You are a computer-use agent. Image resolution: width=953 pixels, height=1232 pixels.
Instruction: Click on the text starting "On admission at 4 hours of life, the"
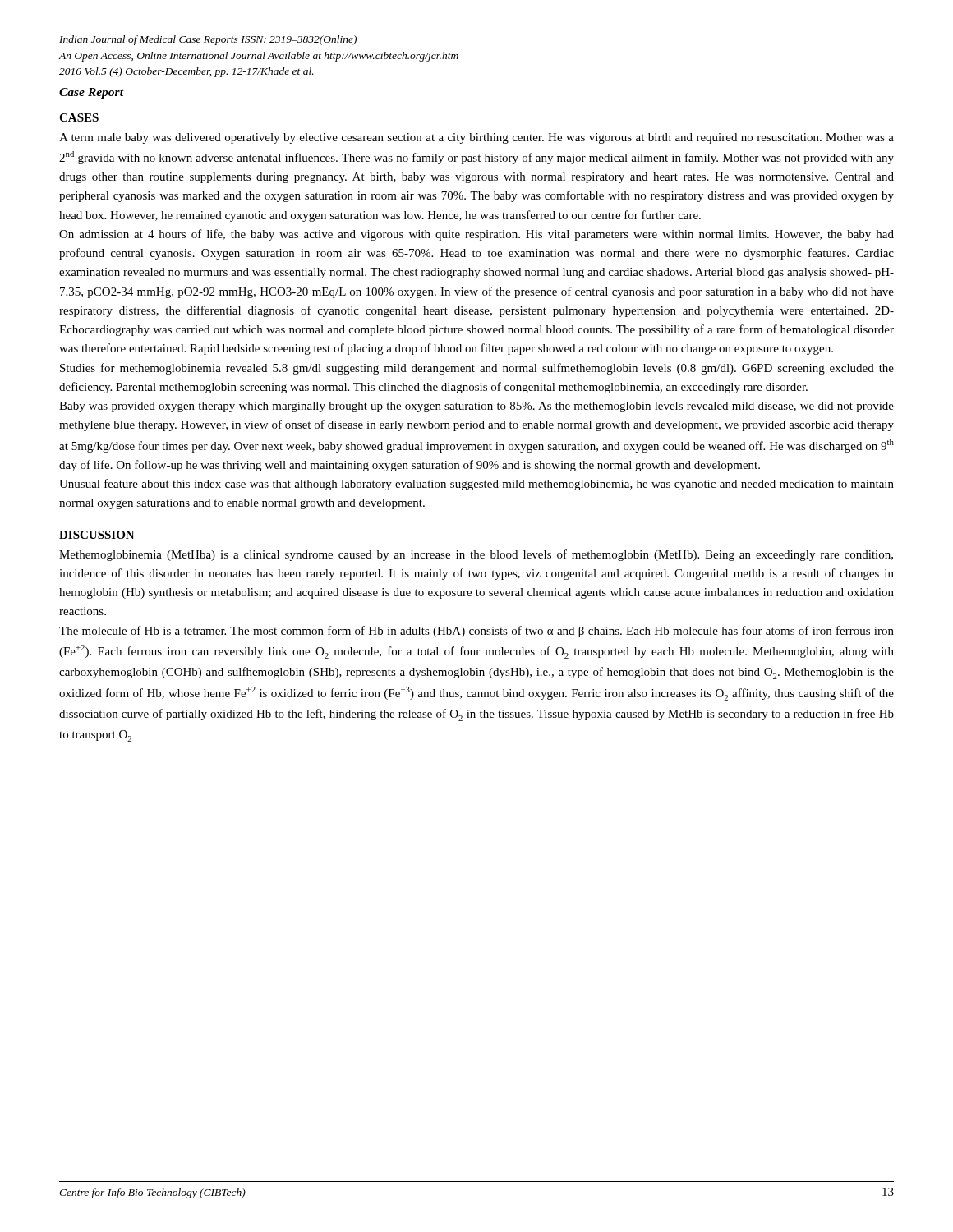tap(476, 291)
